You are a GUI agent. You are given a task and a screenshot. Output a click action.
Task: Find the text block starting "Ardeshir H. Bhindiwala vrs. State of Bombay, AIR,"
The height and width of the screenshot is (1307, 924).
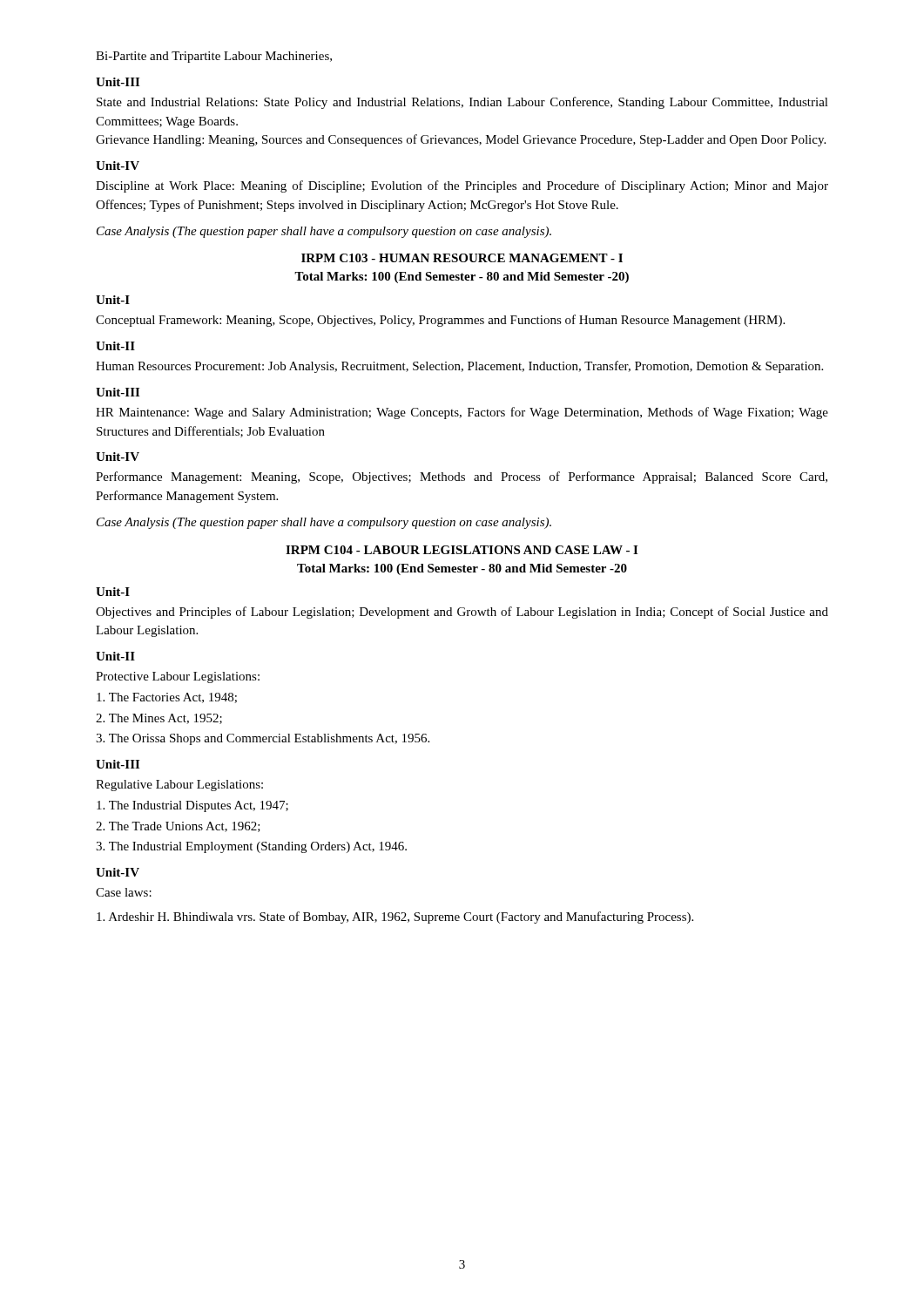click(x=395, y=916)
